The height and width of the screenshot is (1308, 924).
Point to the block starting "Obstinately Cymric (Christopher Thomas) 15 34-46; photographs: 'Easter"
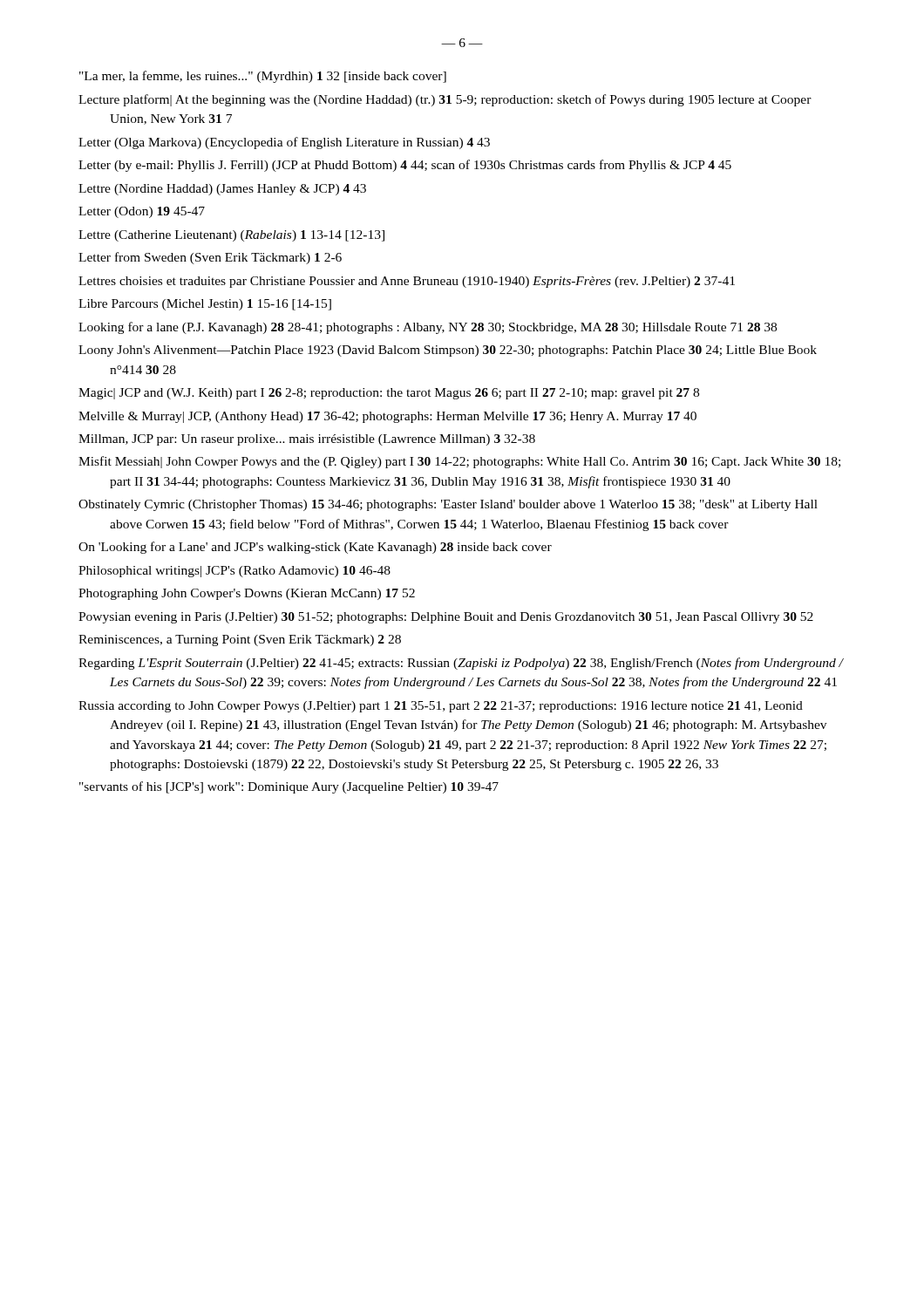point(462,514)
